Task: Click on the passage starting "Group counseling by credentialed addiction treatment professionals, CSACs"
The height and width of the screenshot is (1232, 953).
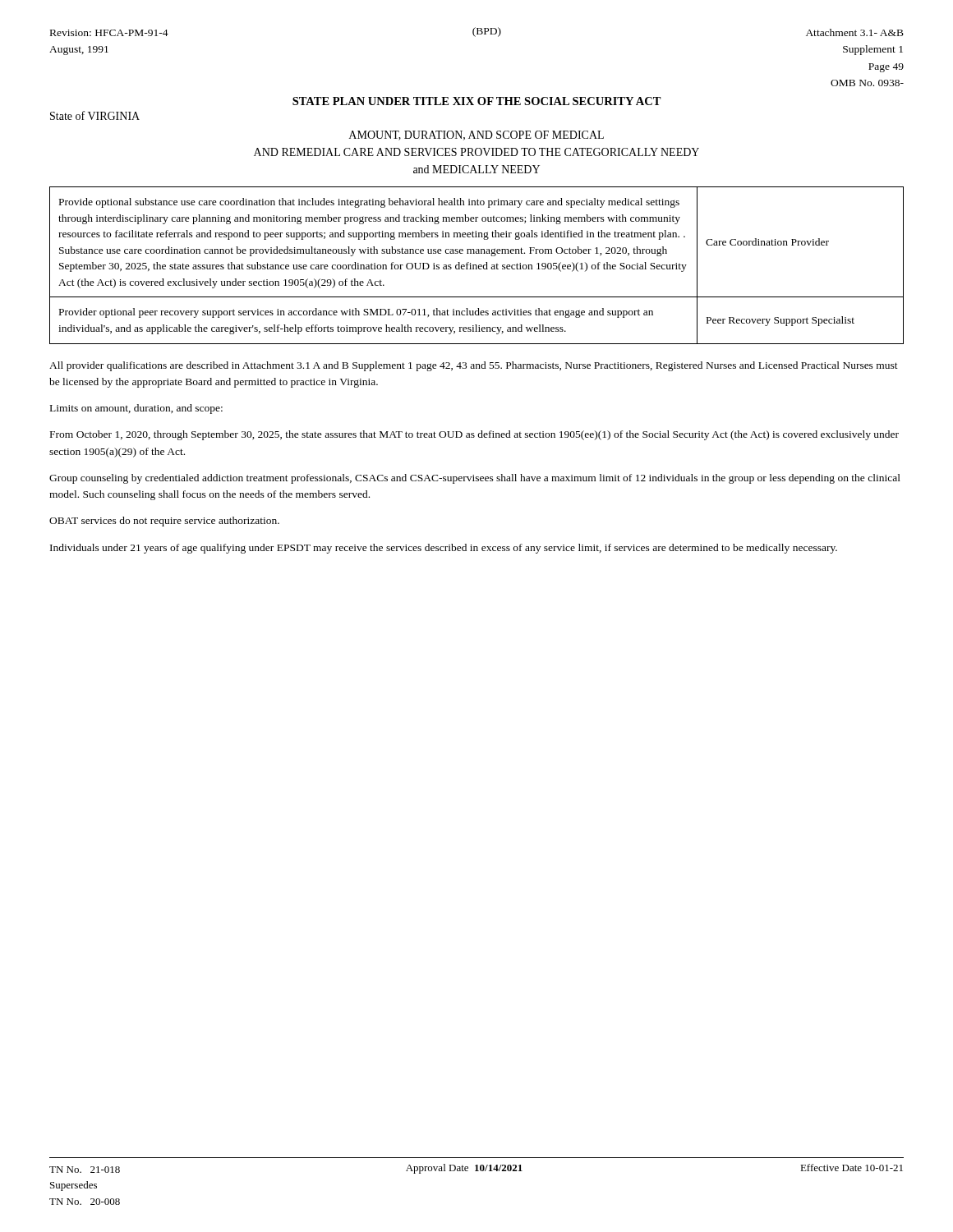Action: tap(475, 486)
